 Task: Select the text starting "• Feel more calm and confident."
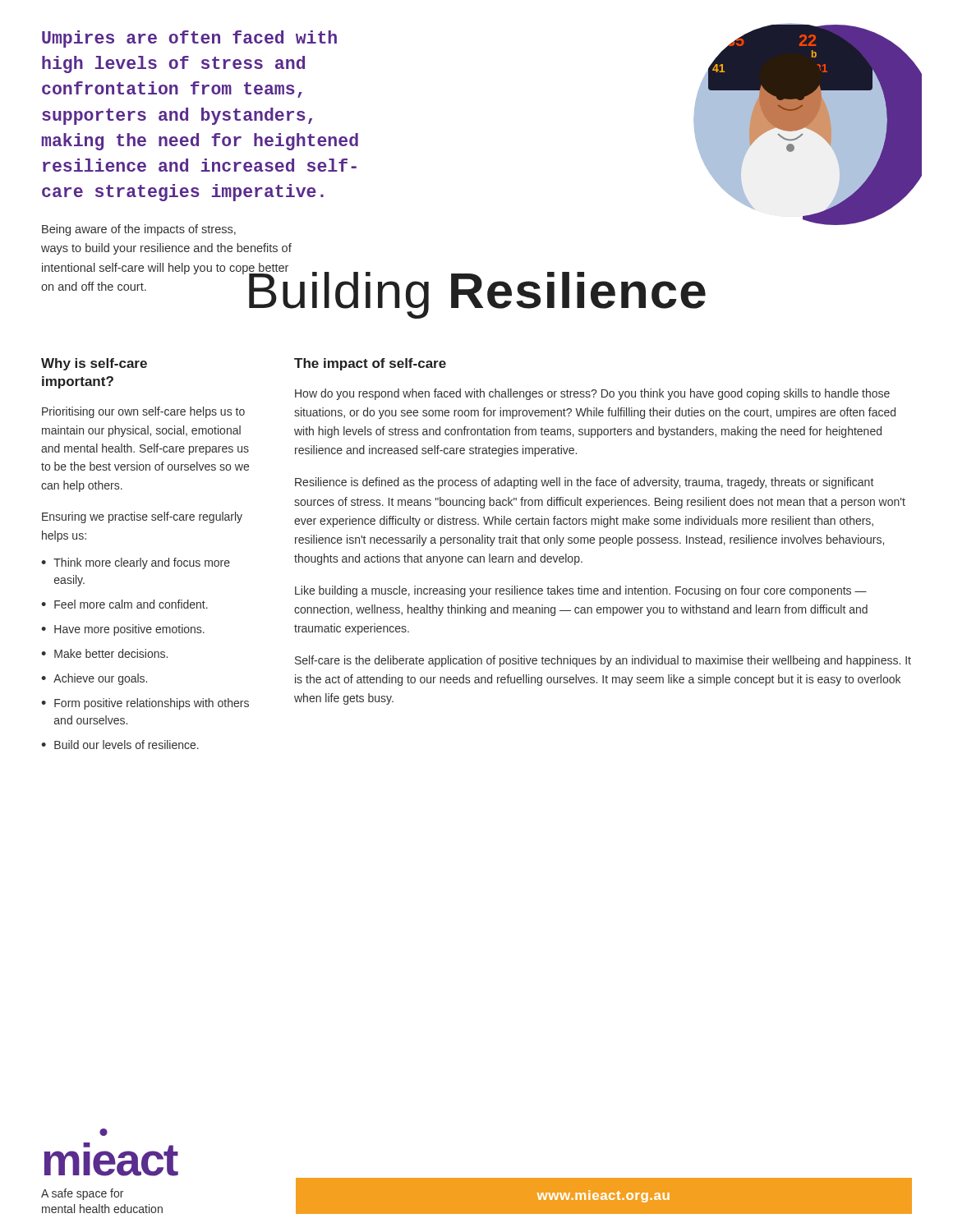[x=125, y=605]
